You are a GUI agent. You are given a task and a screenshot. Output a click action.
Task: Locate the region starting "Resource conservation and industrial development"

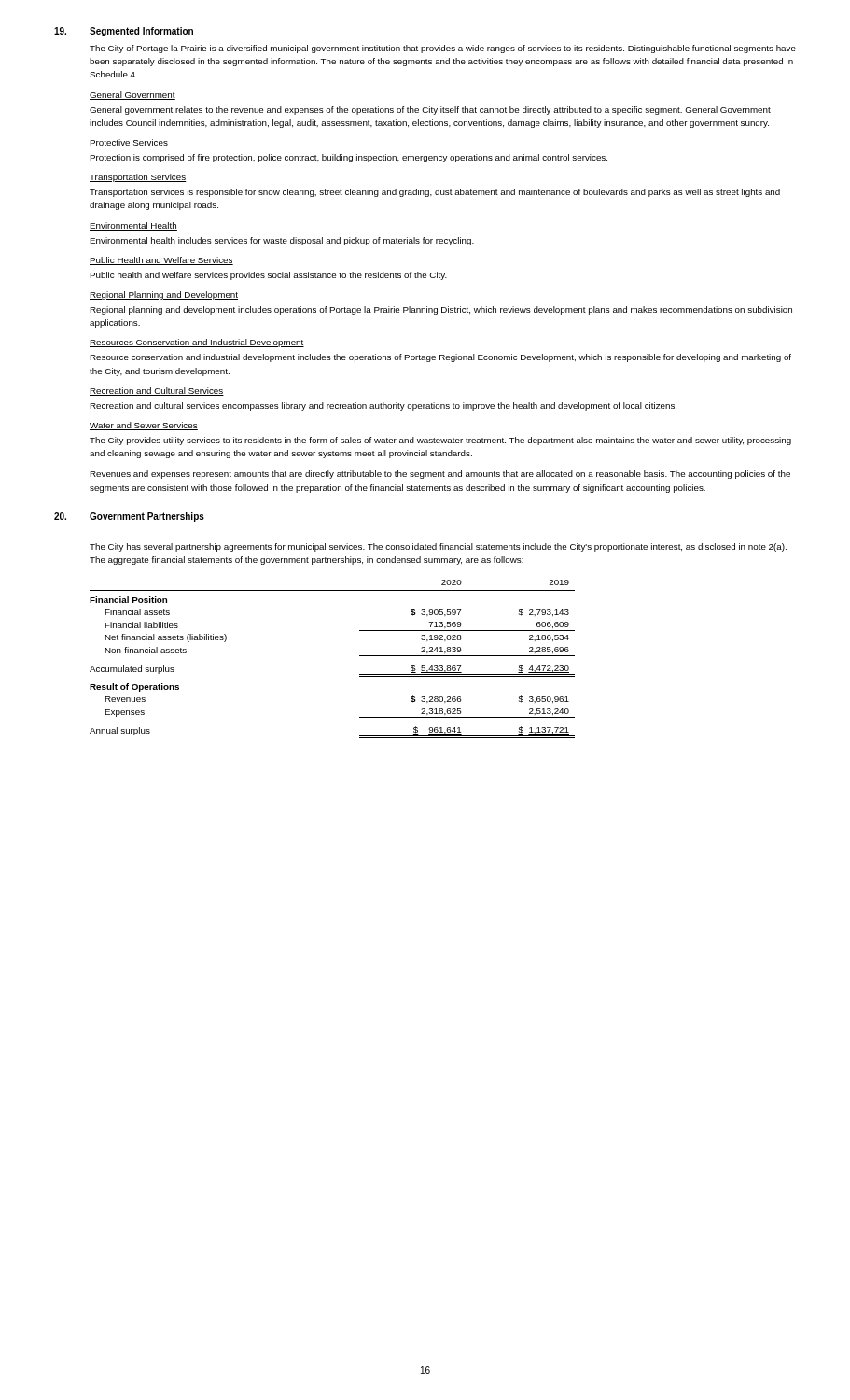pos(440,364)
